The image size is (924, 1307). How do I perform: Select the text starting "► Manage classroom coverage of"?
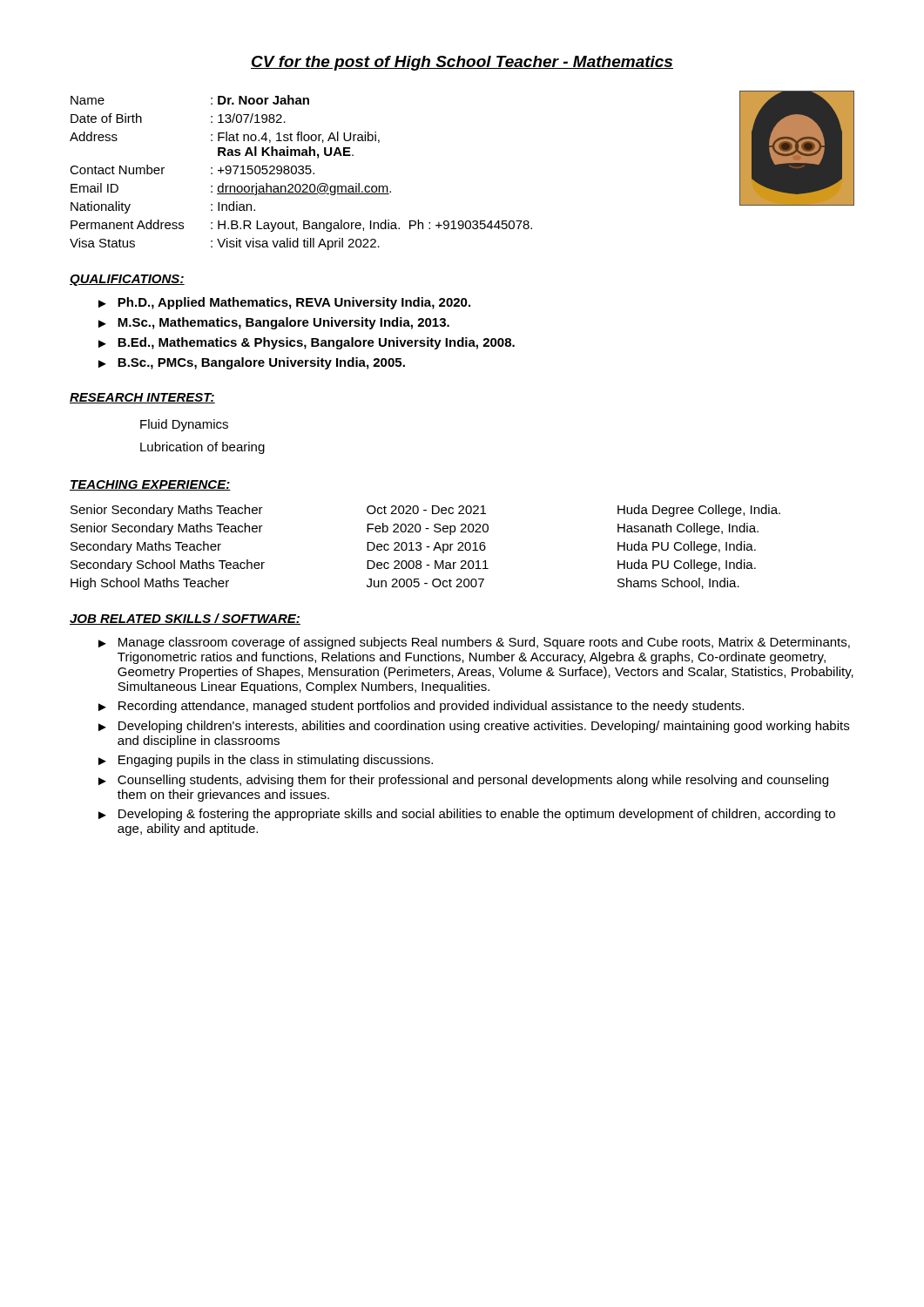tap(475, 664)
